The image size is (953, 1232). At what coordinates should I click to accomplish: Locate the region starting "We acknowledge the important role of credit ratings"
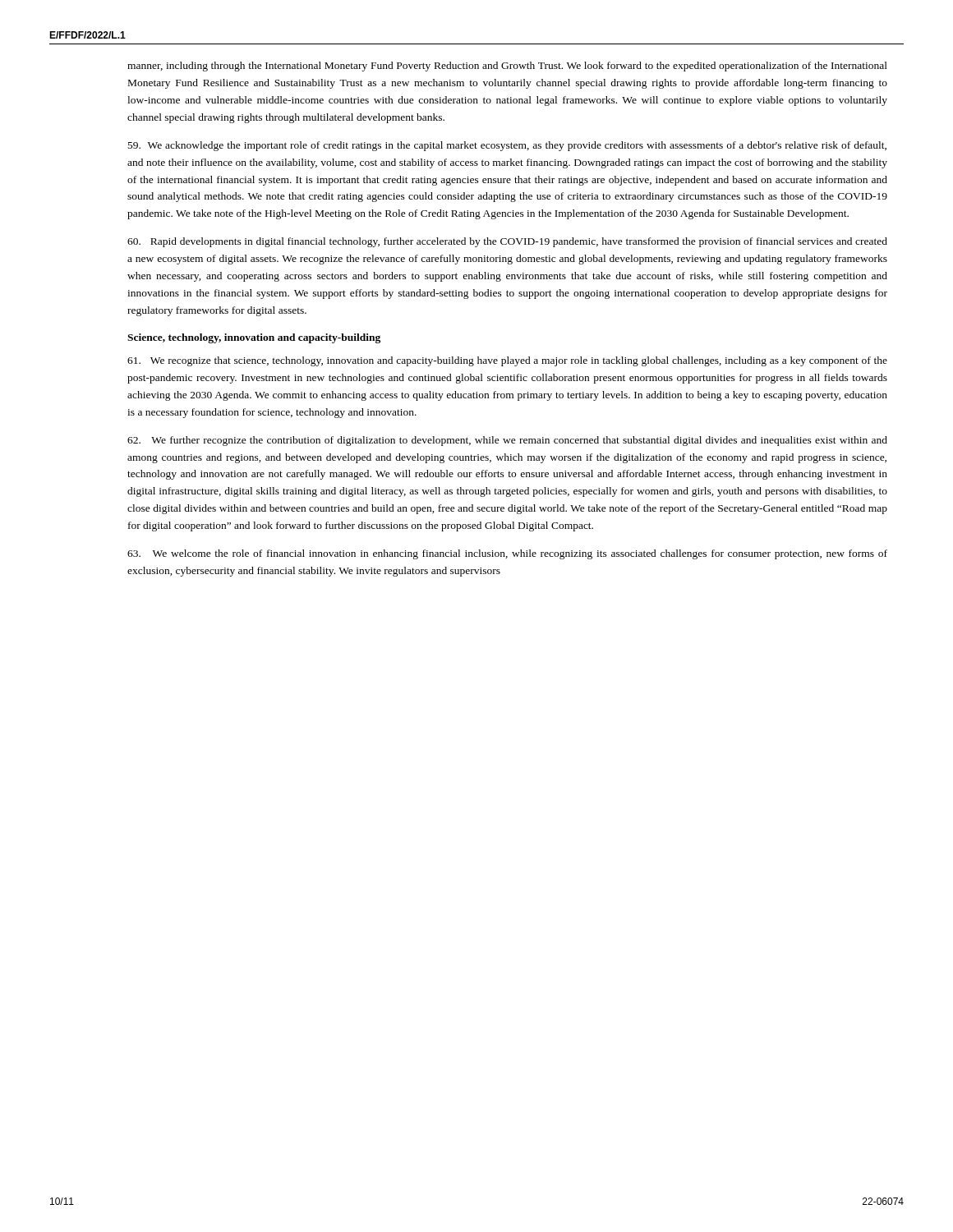[x=507, y=179]
